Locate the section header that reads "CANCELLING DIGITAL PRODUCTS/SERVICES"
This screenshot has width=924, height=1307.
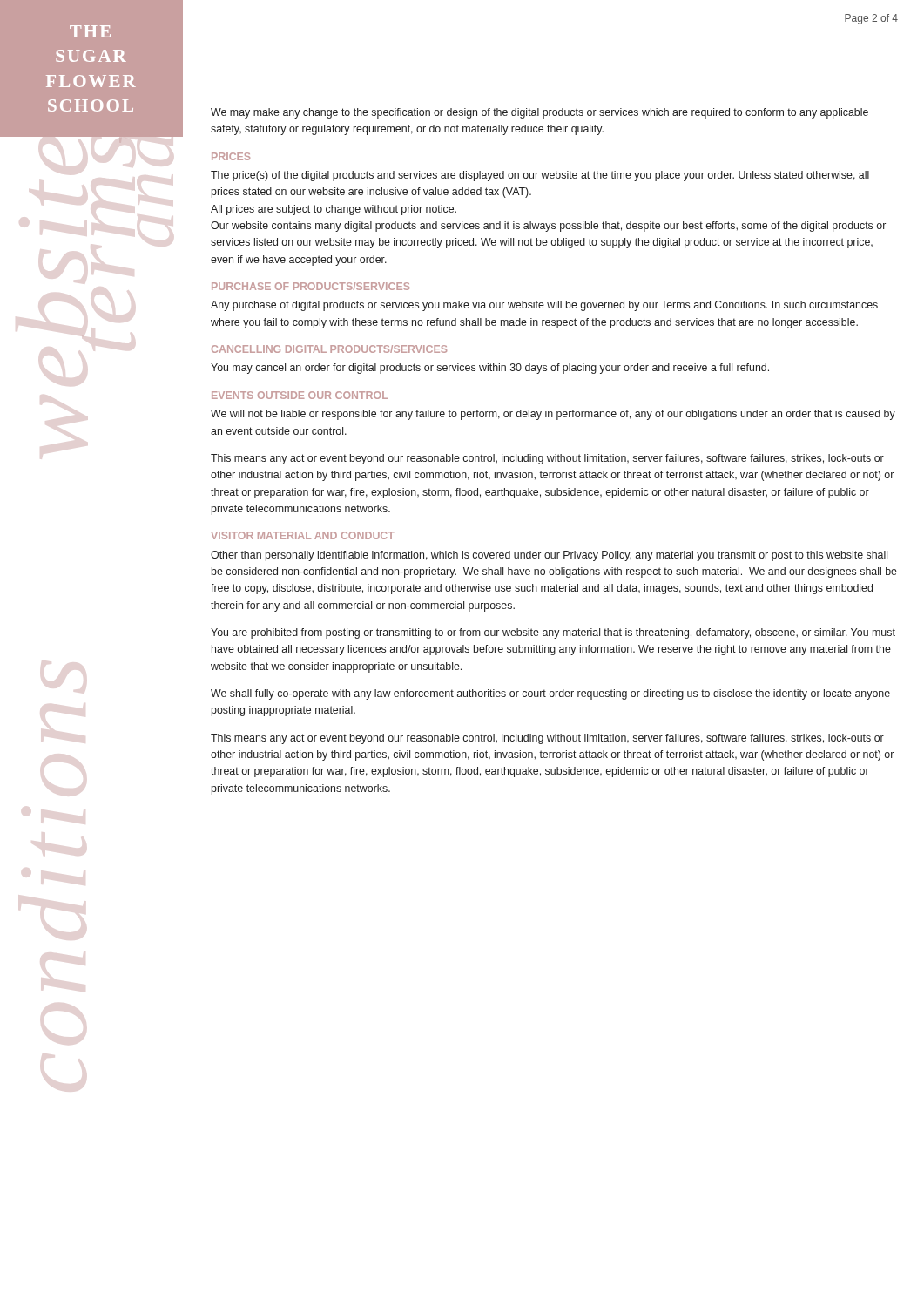pyautogui.click(x=329, y=350)
